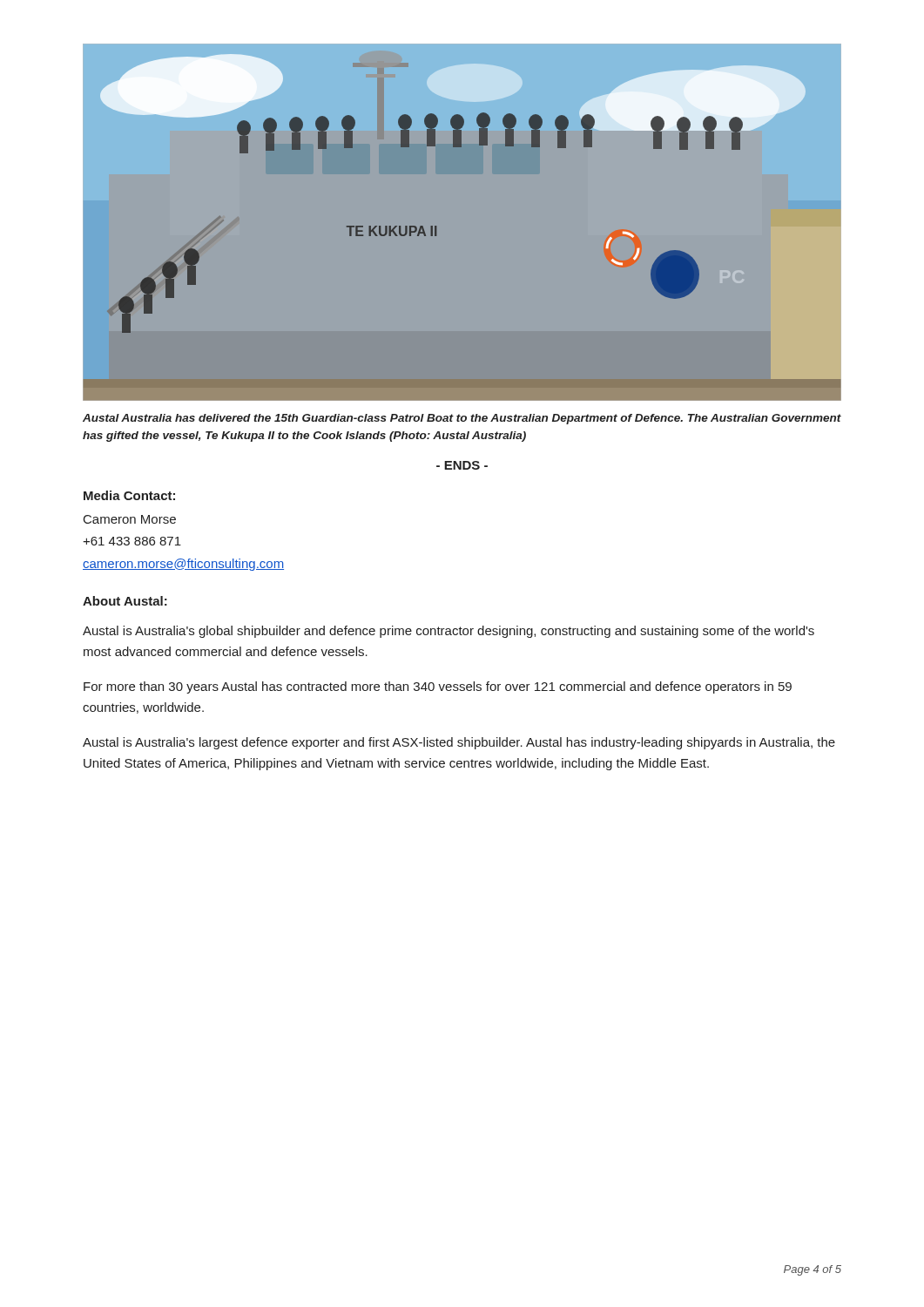Where is the passage that starts "Cameron Morse +61 433"?
The height and width of the screenshot is (1307, 924).
183,541
